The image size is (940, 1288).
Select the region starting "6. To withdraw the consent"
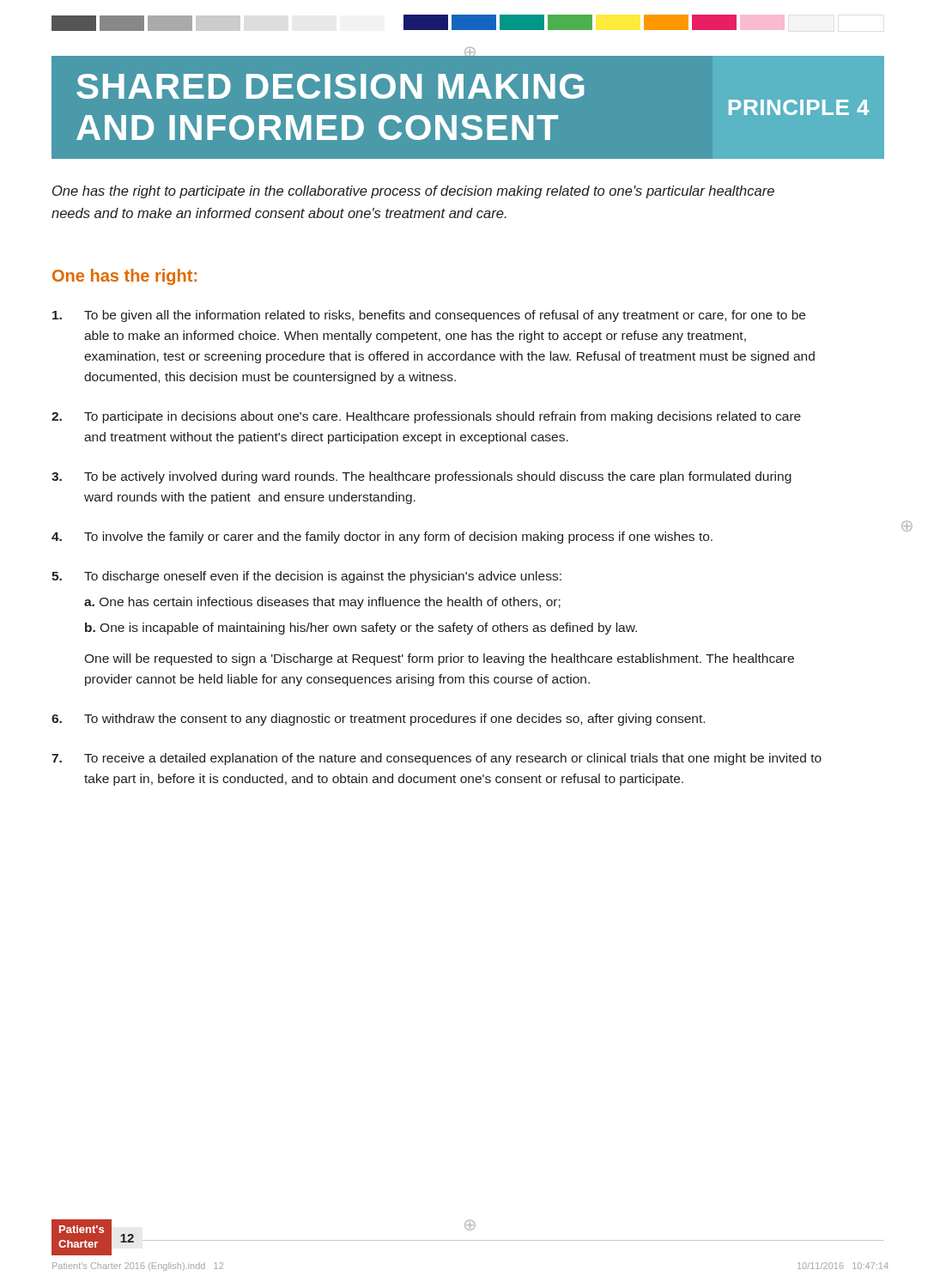pos(438,719)
